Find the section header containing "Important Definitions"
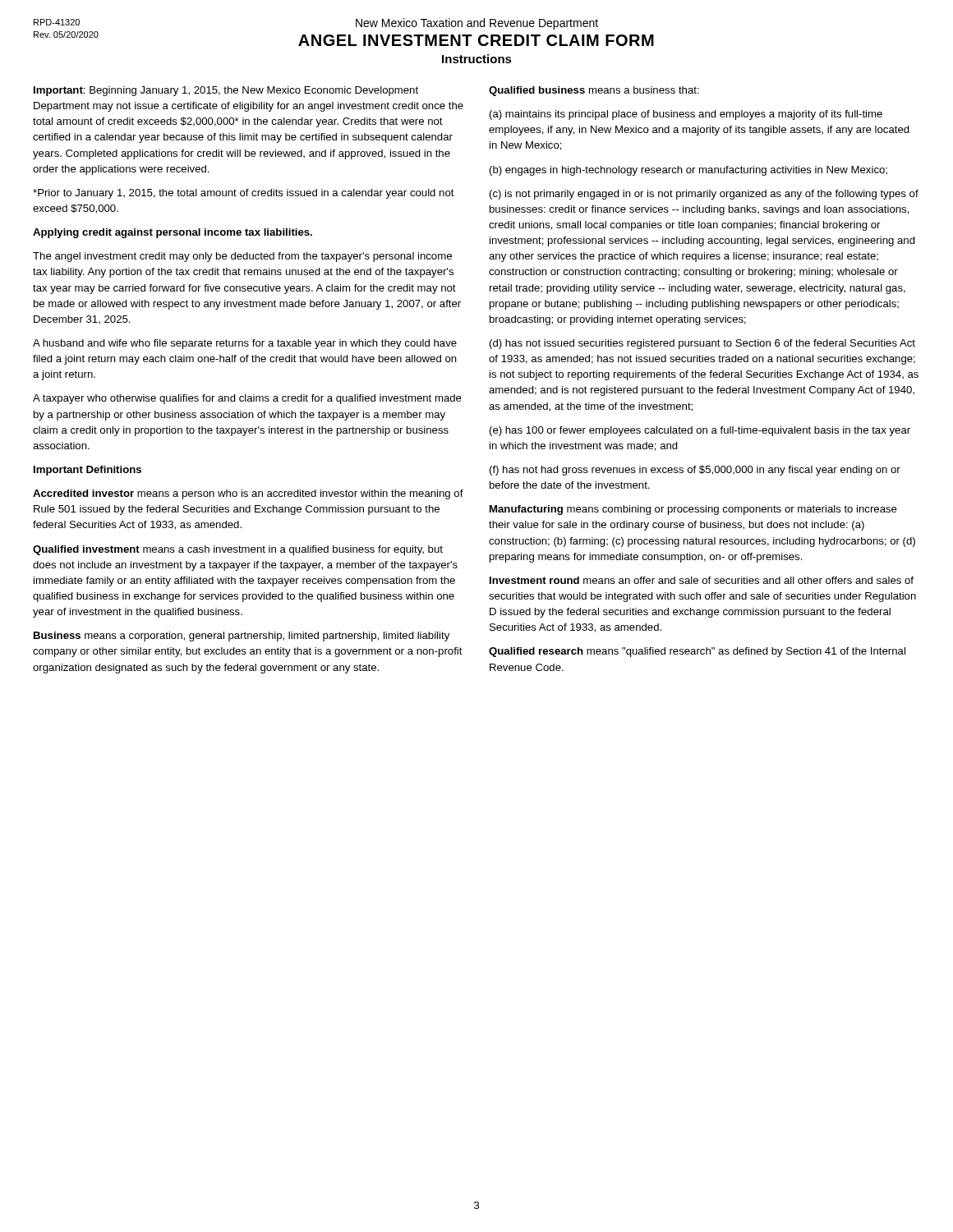The width and height of the screenshot is (953, 1232). pos(87,471)
